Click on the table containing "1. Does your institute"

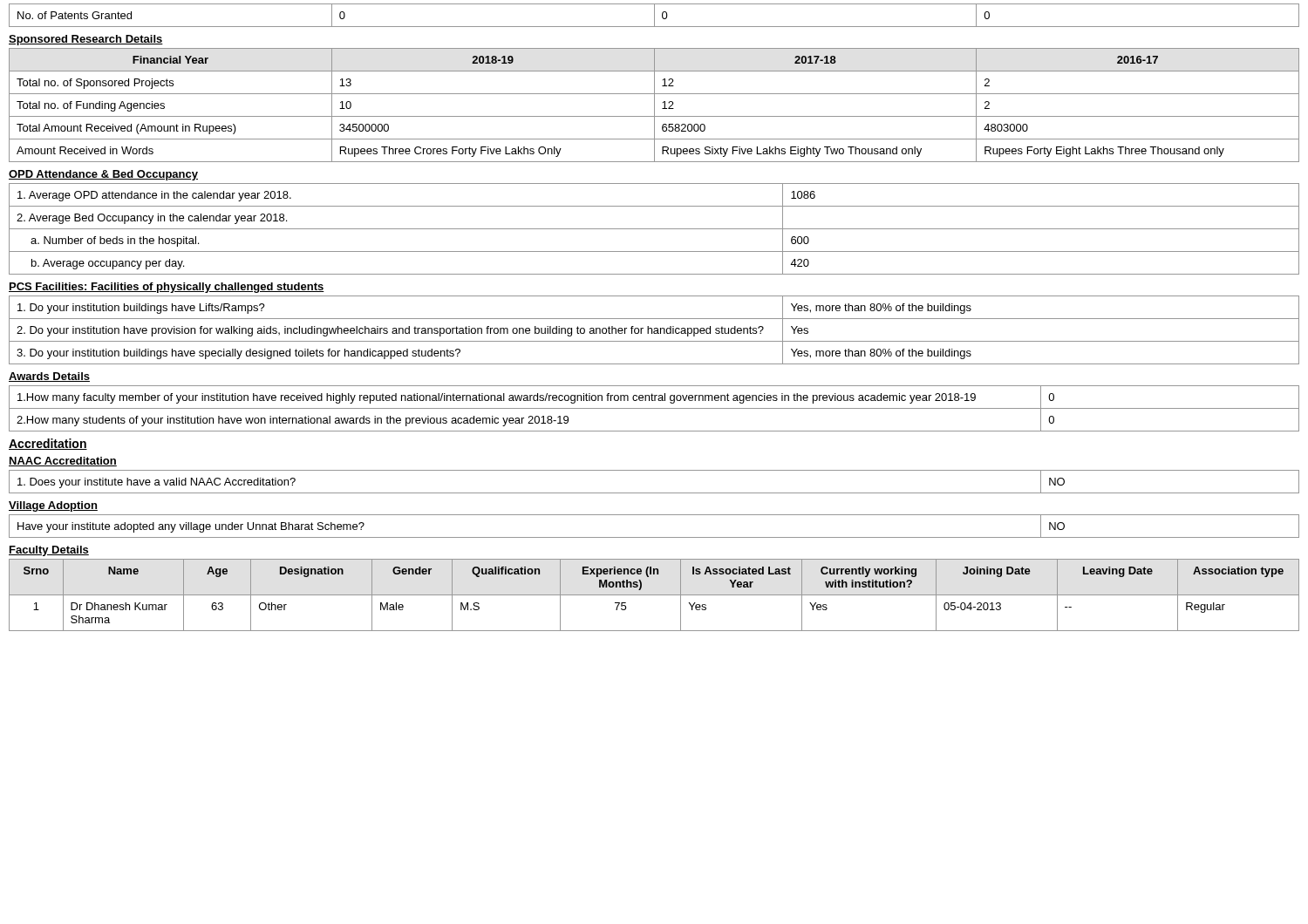[x=654, y=482]
